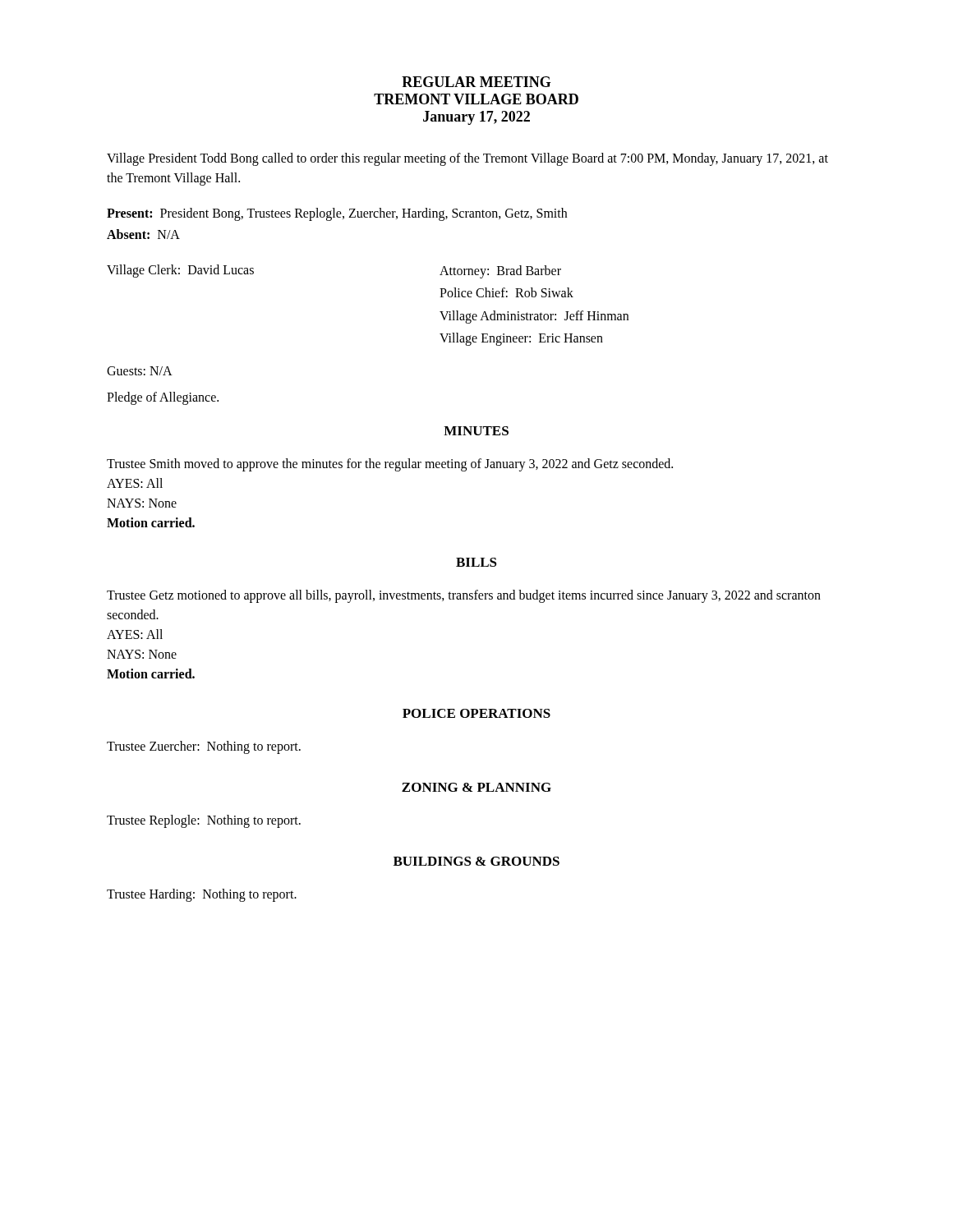Locate the text "Trustee Harding: Nothing to report."
953x1232 pixels.
pyautogui.click(x=202, y=894)
